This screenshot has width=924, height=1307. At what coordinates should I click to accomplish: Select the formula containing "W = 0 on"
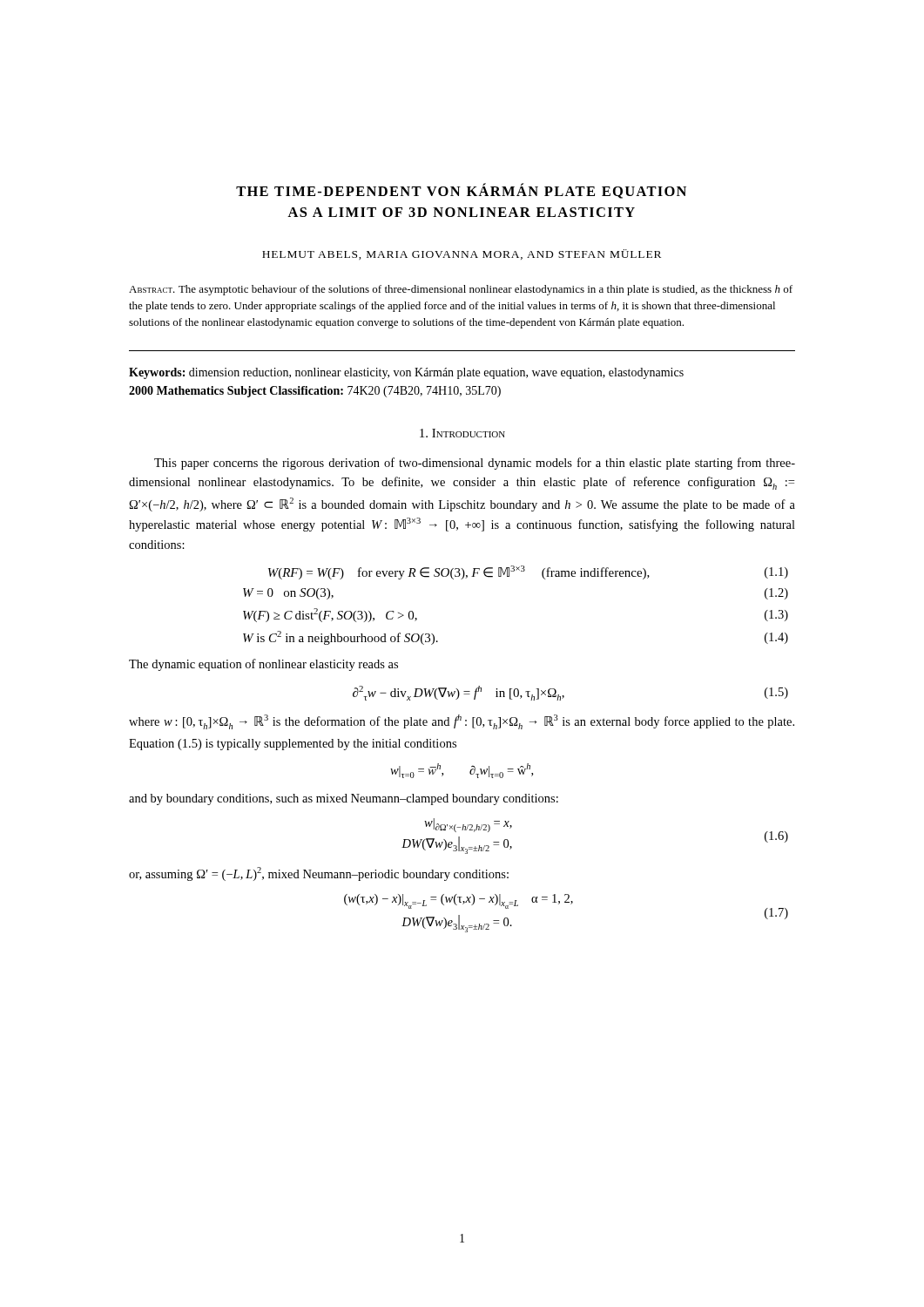(x=288, y=593)
